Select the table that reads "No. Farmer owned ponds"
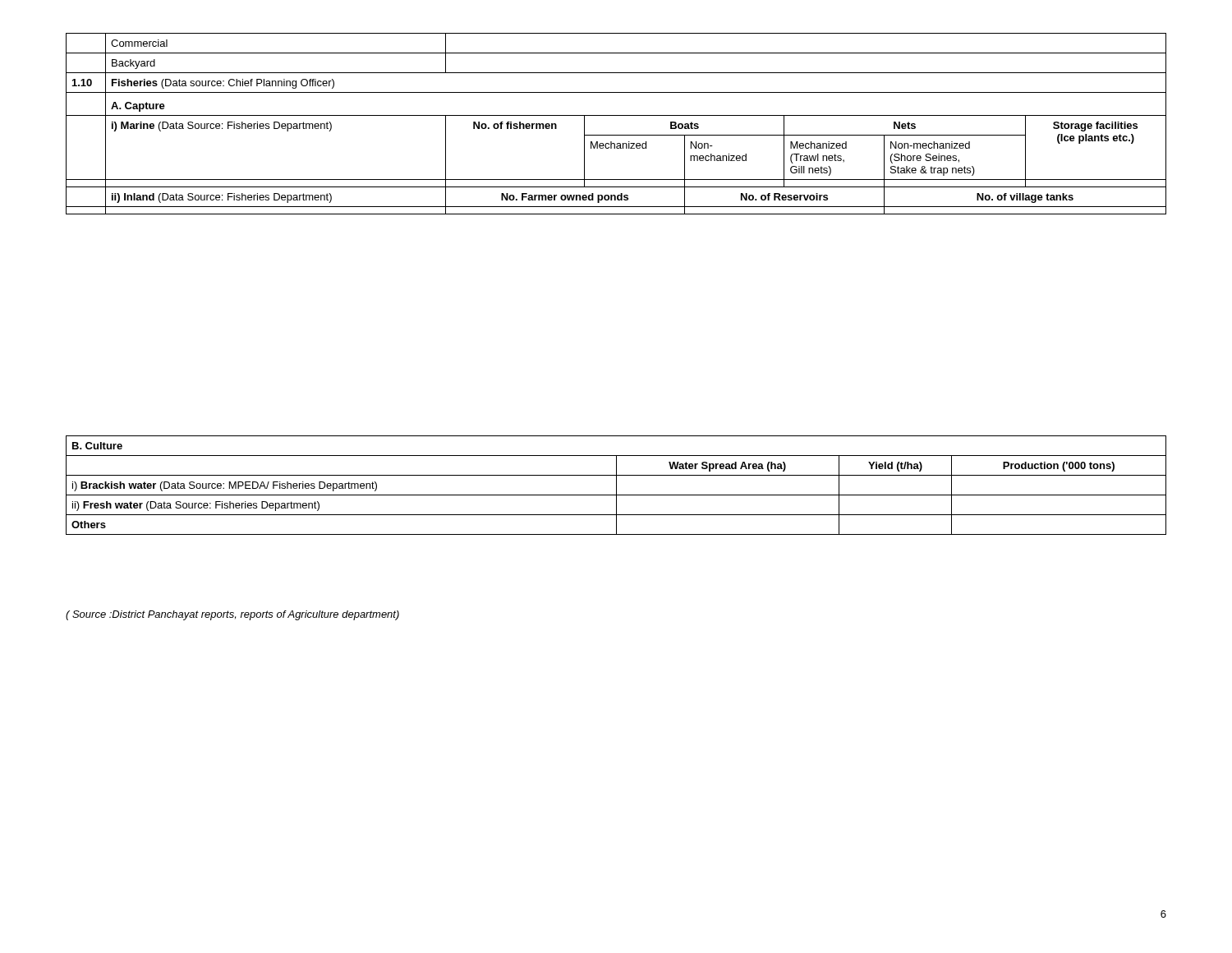The height and width of the screenshot is (953, 1232). pos(616,124)
